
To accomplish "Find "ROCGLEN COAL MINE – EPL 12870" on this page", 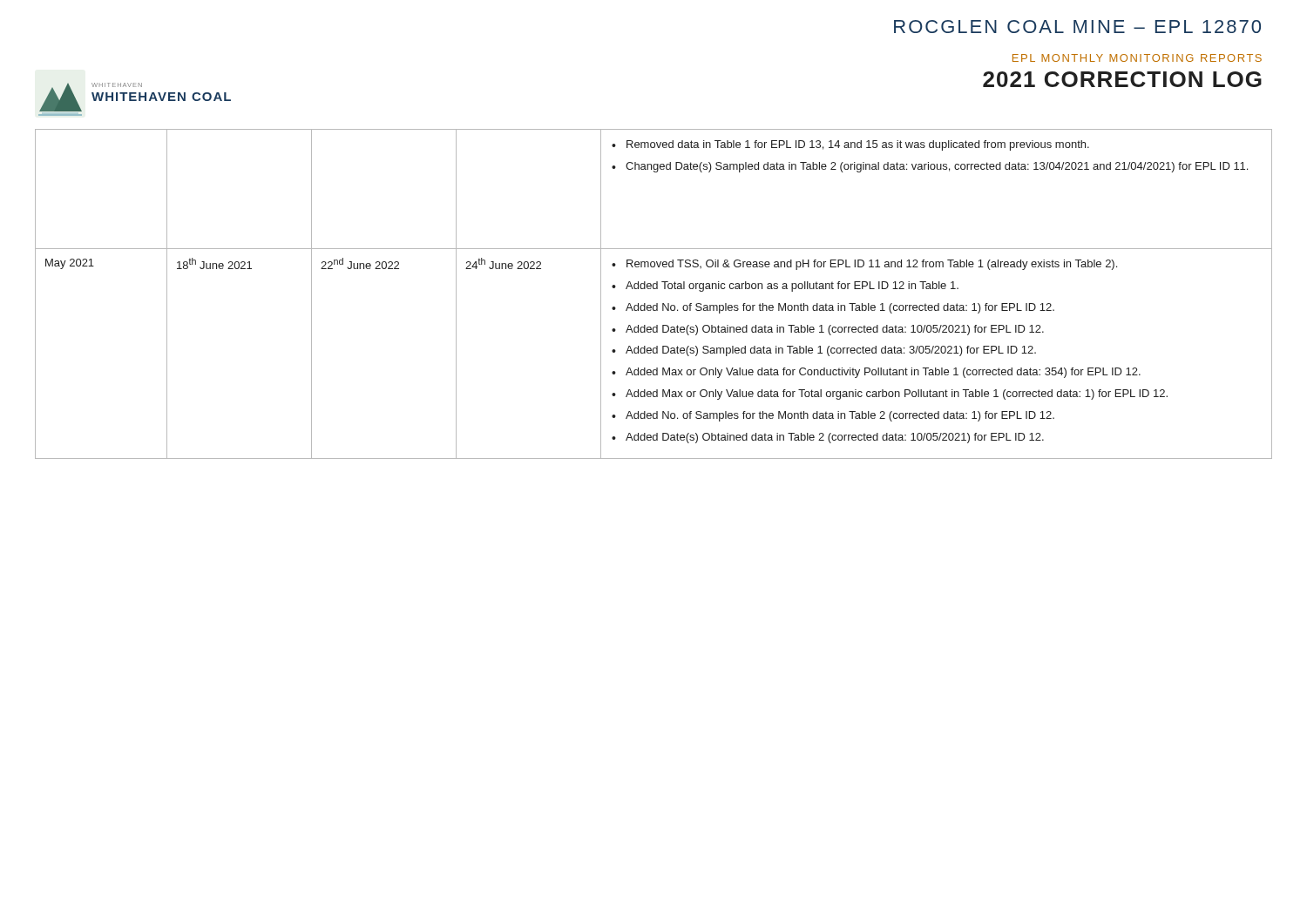I will (x=1078, y=27).
